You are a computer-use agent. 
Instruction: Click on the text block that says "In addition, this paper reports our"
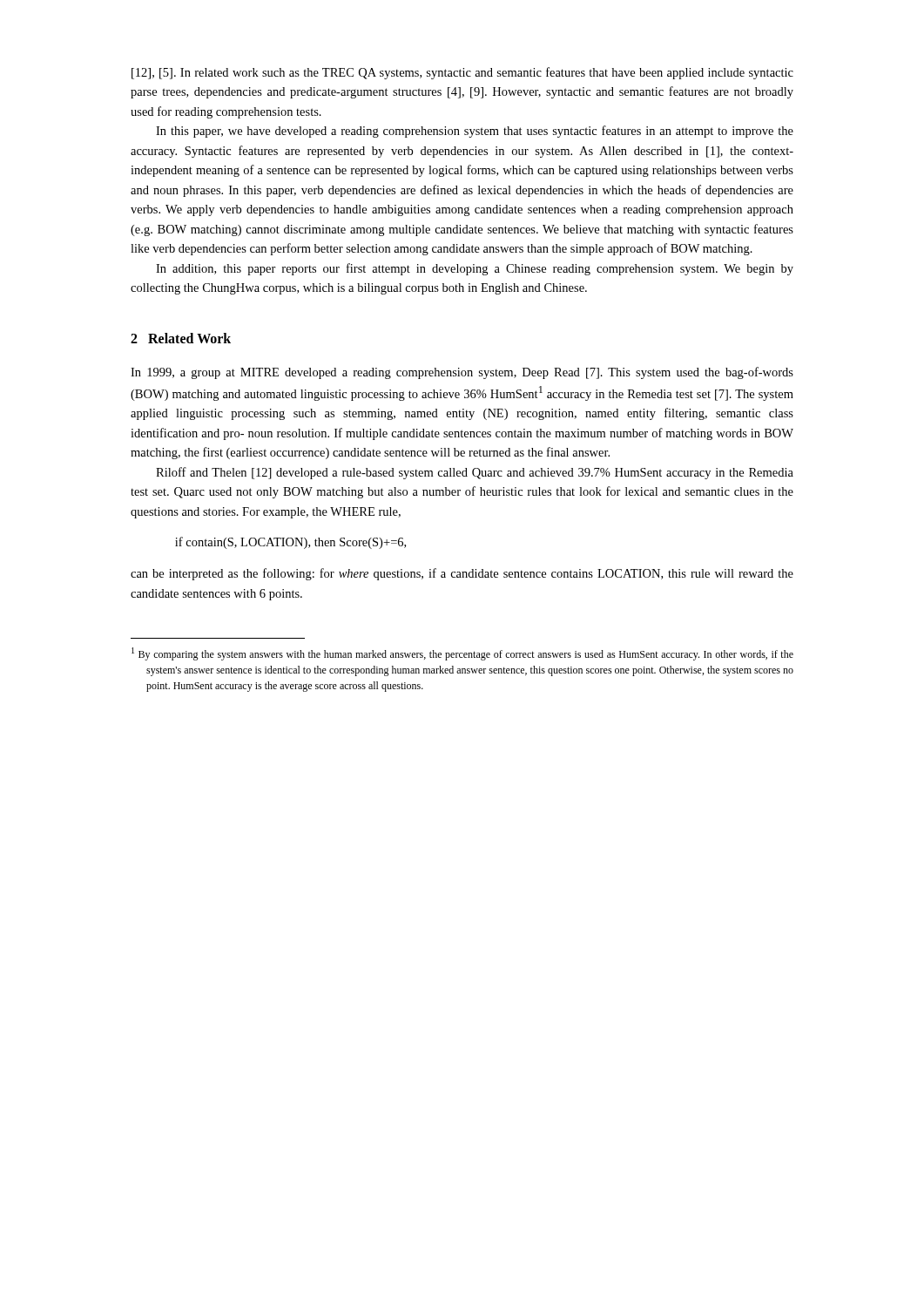click(462, 278)
